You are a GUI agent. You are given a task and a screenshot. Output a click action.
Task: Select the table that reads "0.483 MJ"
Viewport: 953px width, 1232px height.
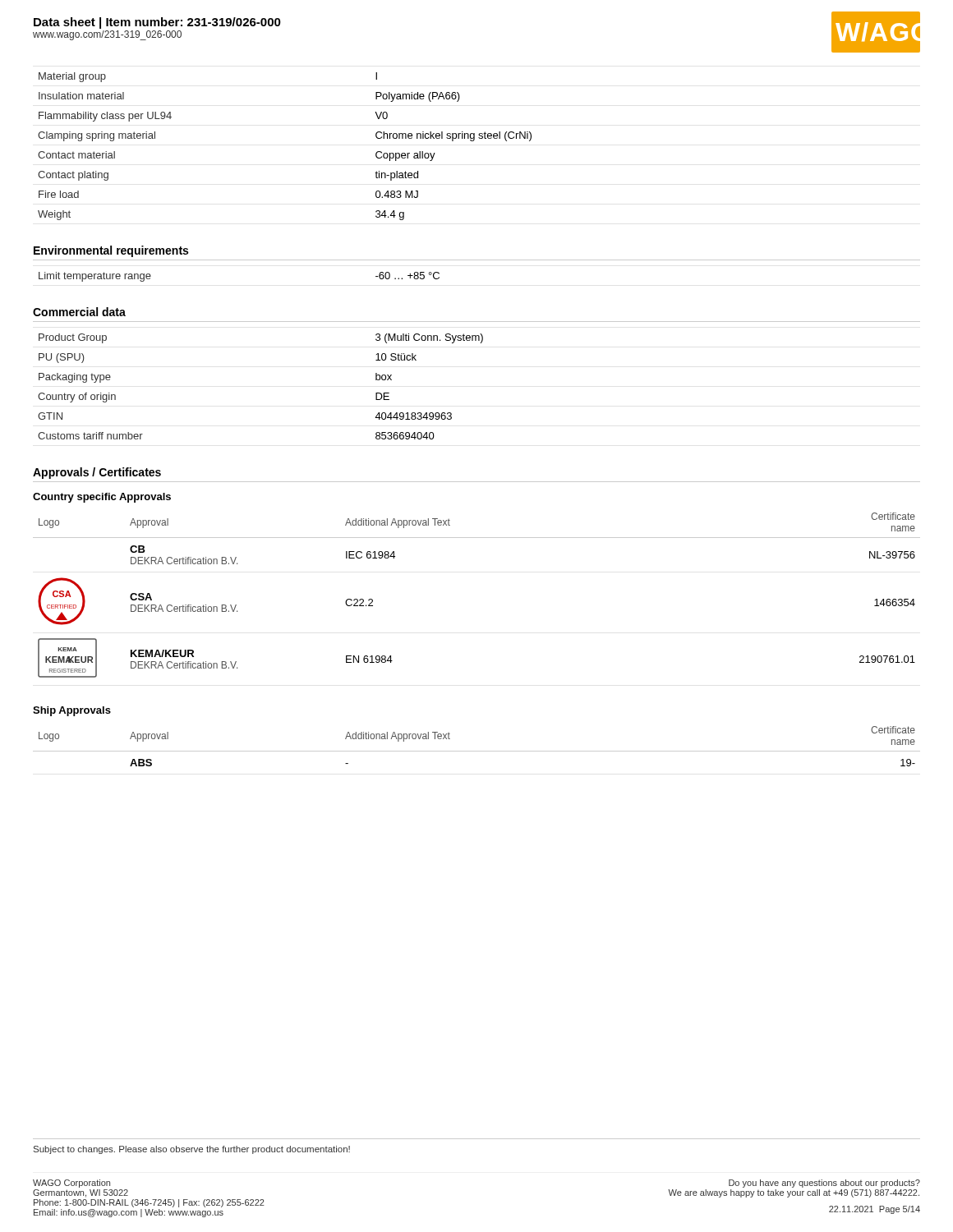coord(476,145)
